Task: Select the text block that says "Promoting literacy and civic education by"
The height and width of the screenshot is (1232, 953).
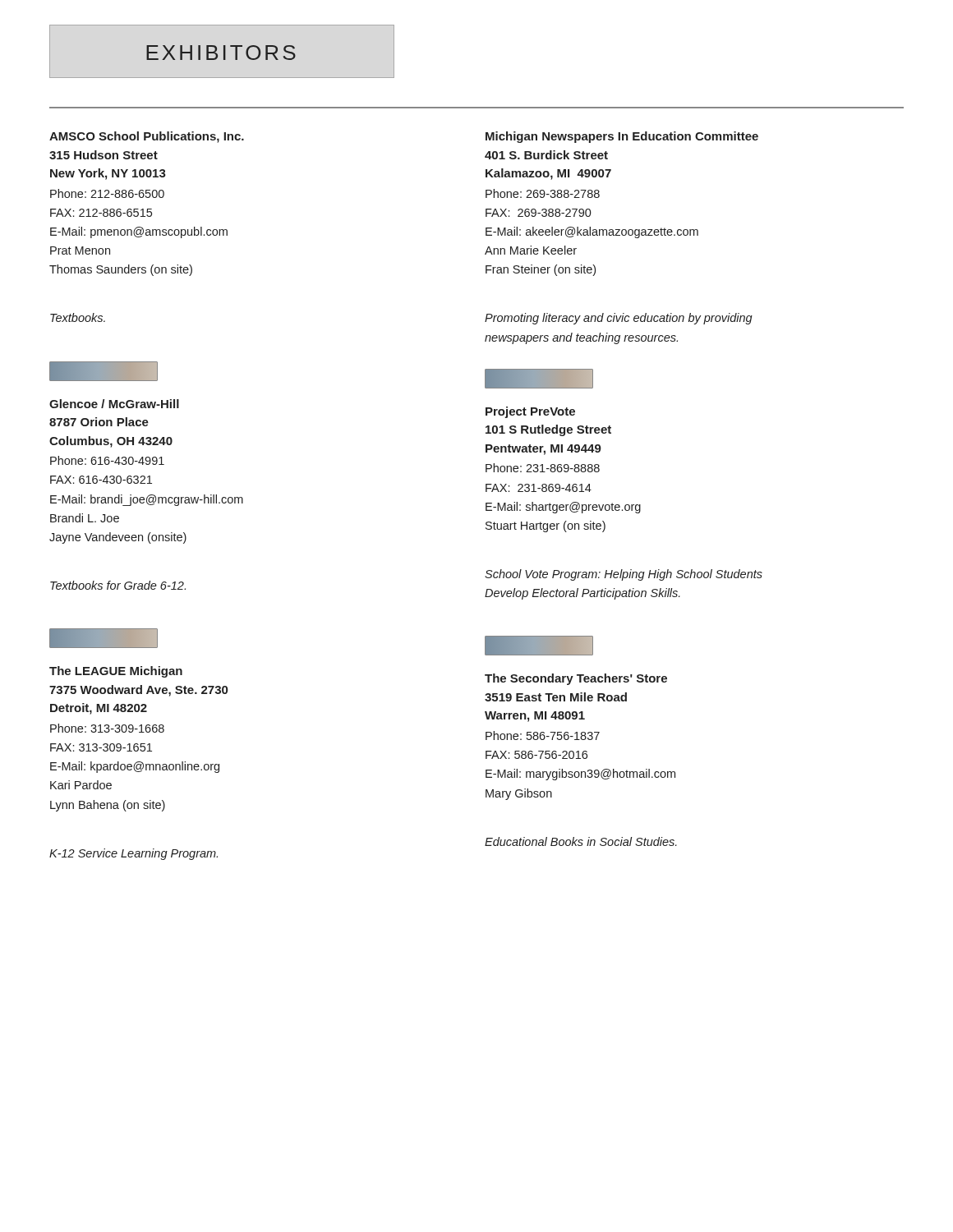Action: click(694, 328)
